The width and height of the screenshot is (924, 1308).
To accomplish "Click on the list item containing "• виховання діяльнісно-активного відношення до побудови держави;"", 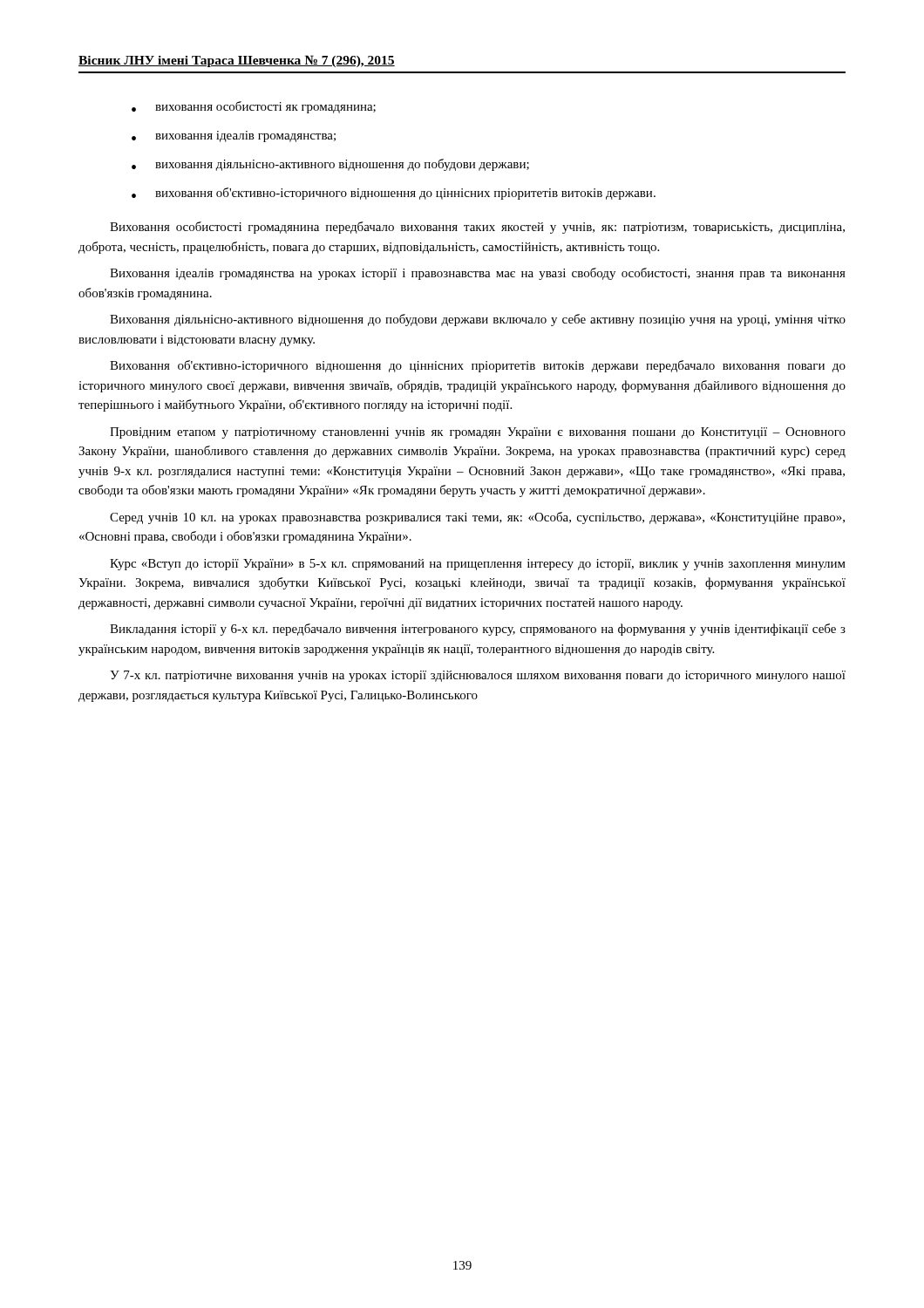I will (330, 167).
